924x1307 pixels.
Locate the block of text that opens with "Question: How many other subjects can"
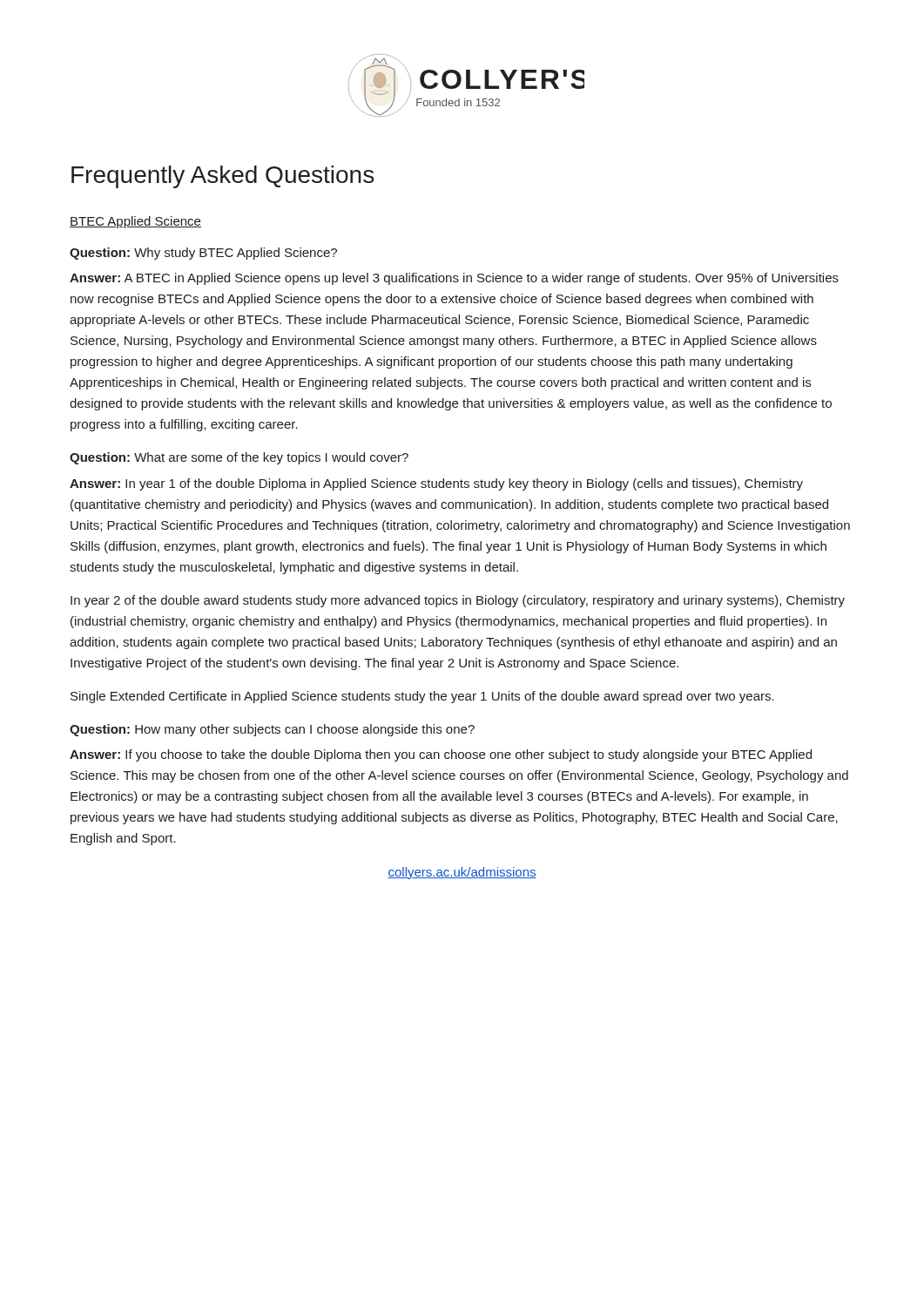pyautogui.click(x=272, y=728)
